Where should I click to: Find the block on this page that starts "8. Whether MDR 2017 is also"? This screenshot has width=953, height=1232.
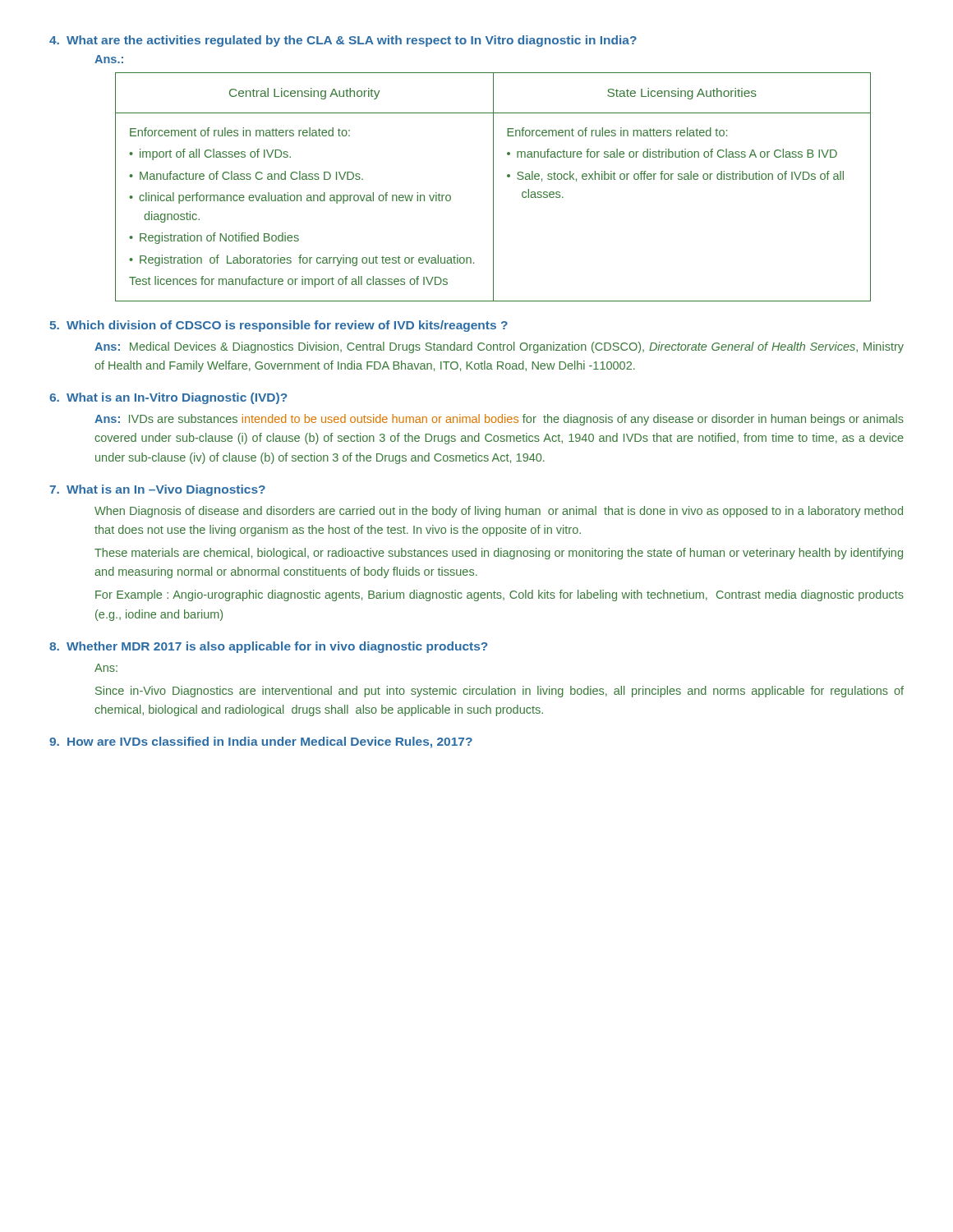(269, 646)
